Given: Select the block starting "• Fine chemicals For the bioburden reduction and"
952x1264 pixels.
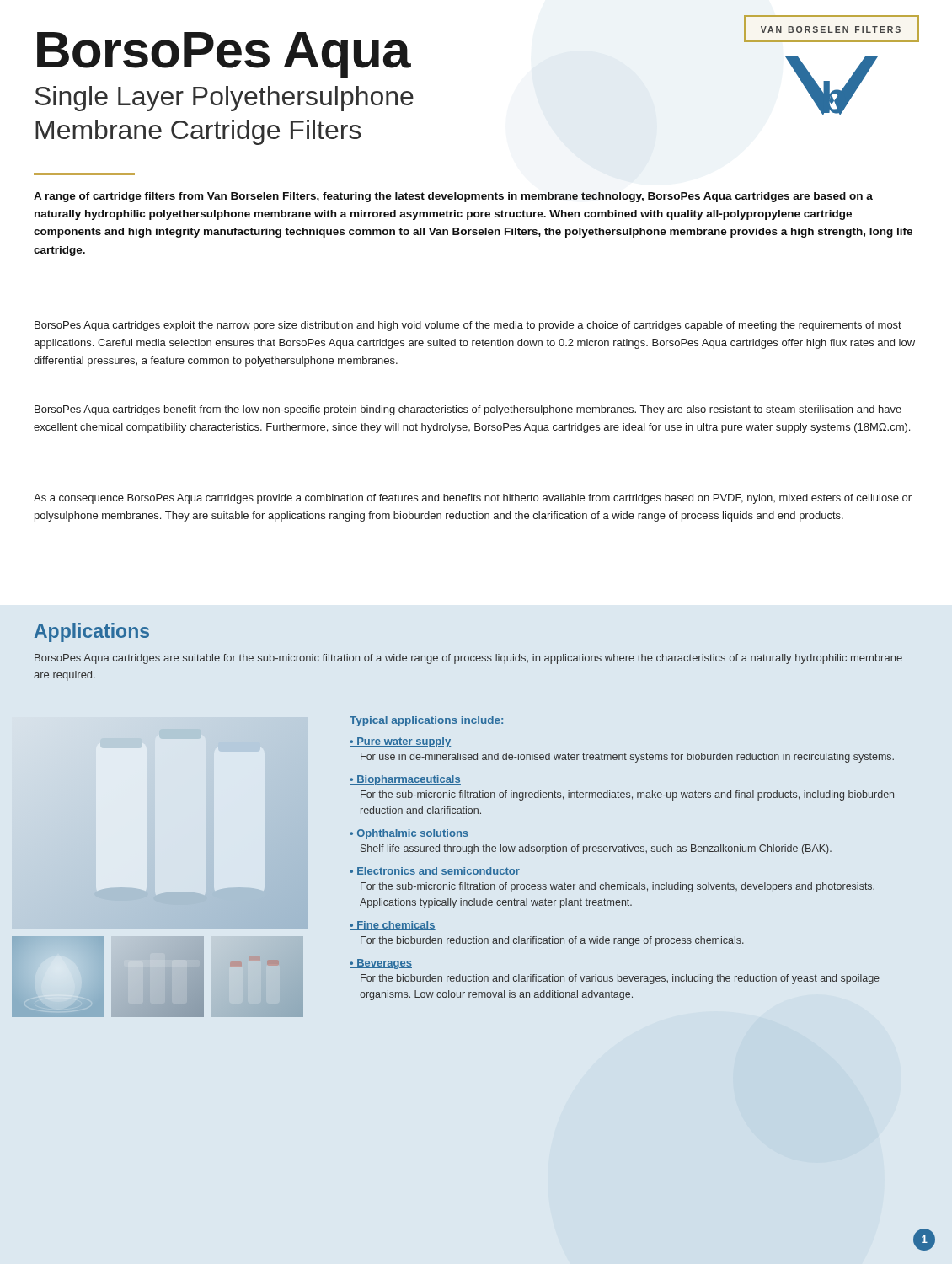Looking at the screenshot, I should [x=634, y=934].
